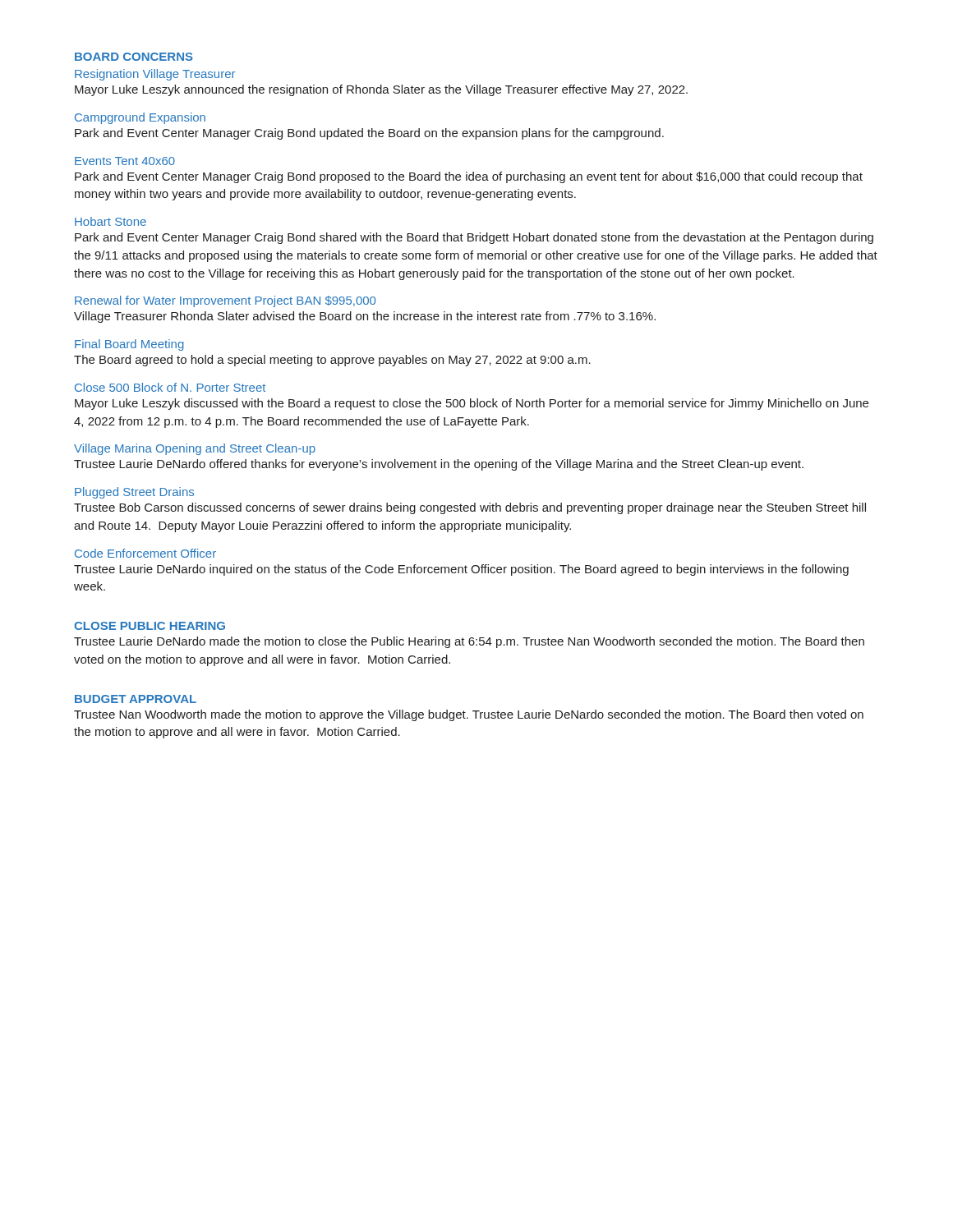The image size is (953, 1232).
Task: Point to the block starting "Trustee Nan Woodworth made the motion to"
Action: pyautogui.click(x=476, y=723)
